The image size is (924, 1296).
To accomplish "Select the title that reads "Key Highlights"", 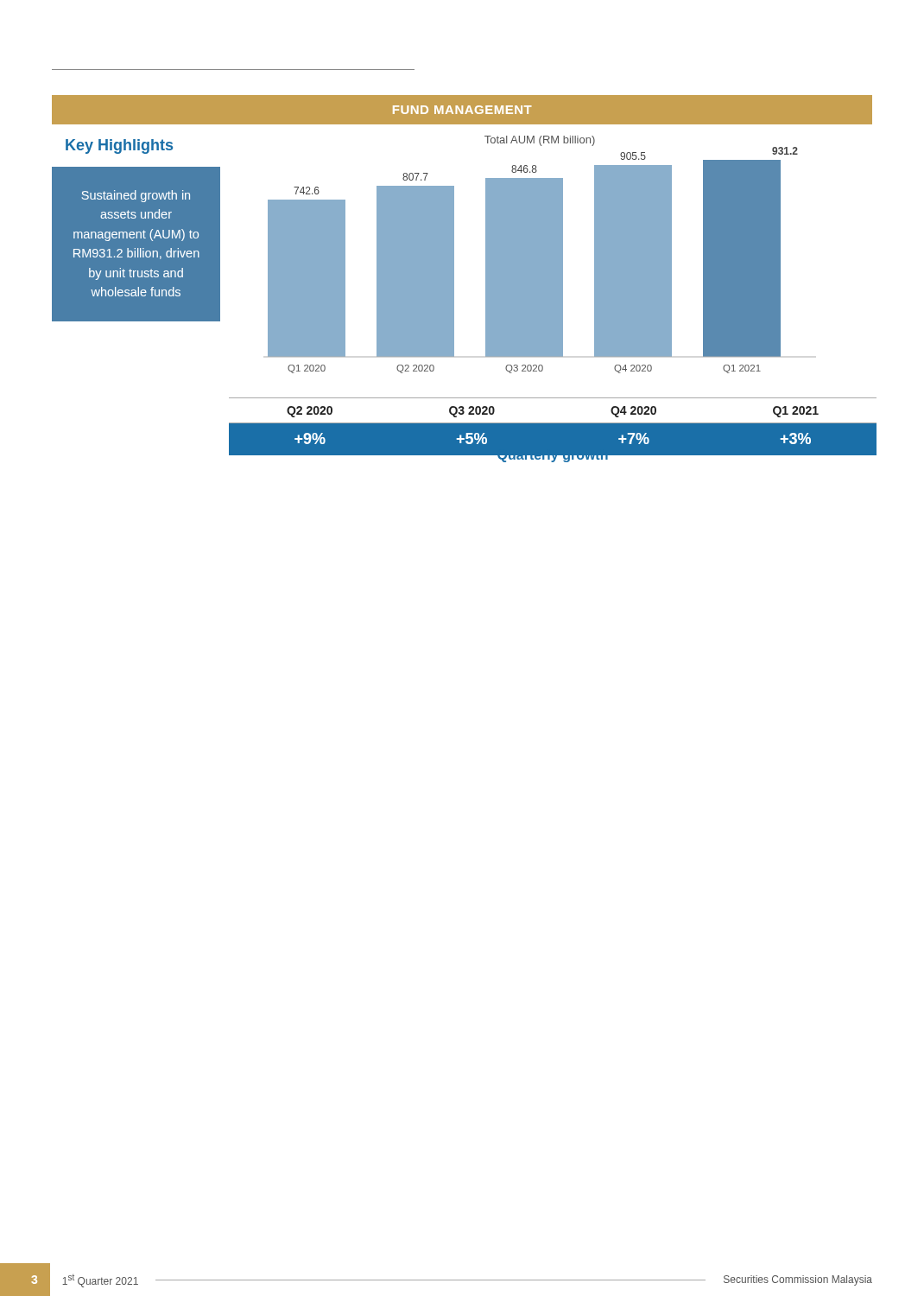I will [119, 145].
